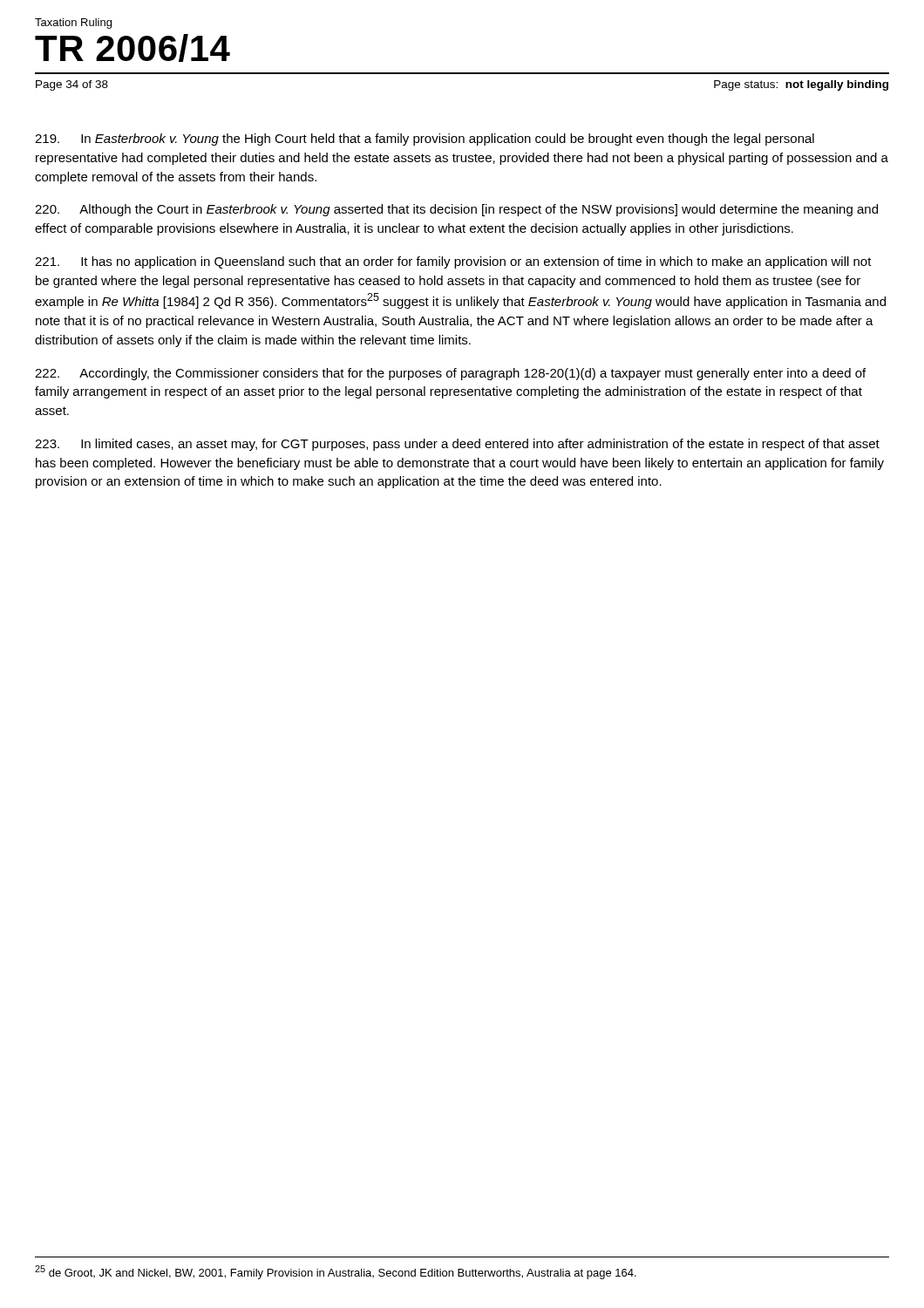
Task: Click on the text block starting "Although the Court in Easterbrook"
Action: [457, 218]
